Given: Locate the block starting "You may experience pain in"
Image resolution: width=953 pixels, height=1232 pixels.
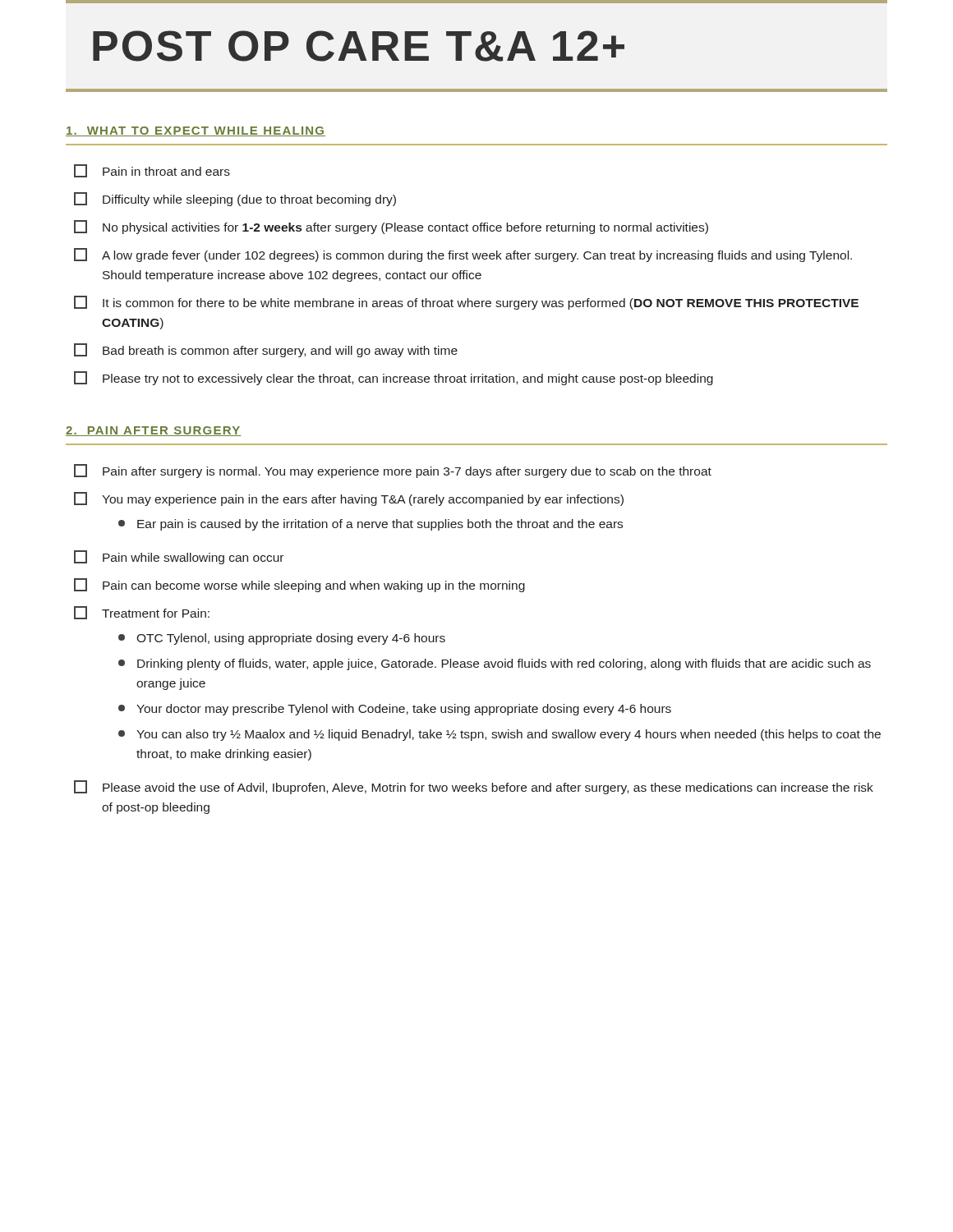Looking at the screenshot, I should tap(481, 515).
